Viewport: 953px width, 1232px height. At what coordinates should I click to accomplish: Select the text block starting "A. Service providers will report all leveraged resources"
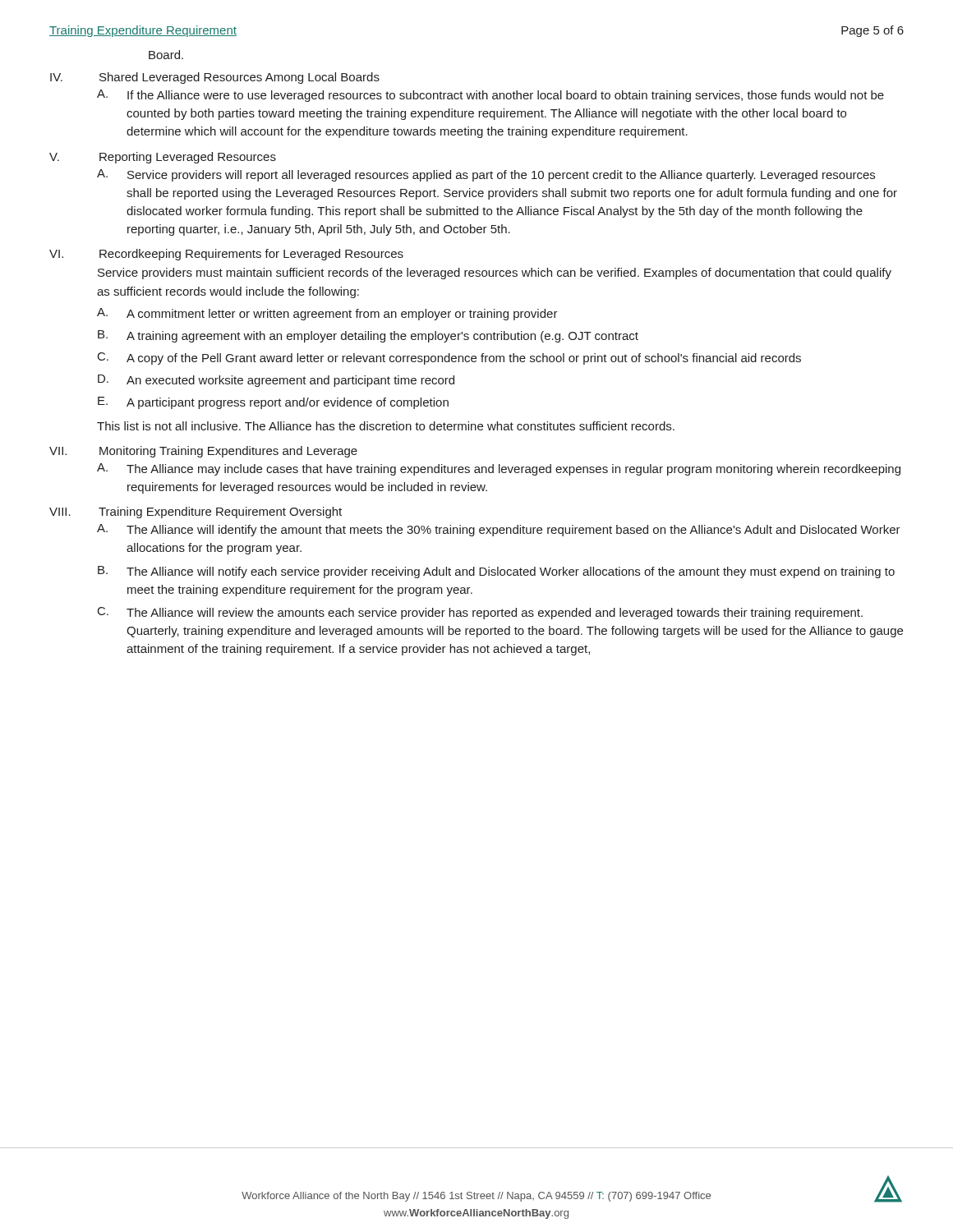click(x=500, y=202)
